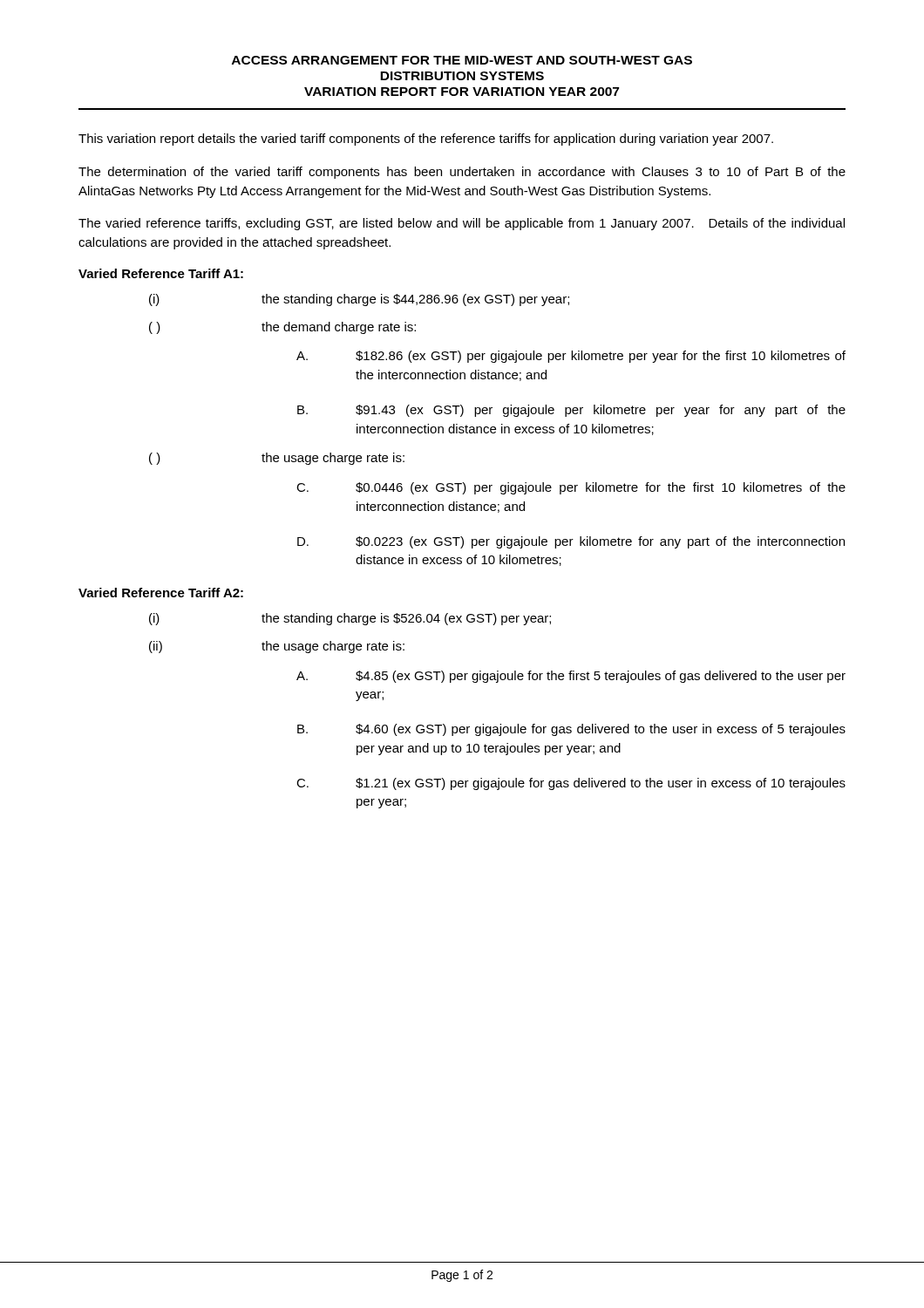Screen dimensions: 1308x924
Task: Locate the section header containing "Varied Reference Tariff A1:"
Action: (161, 273)
